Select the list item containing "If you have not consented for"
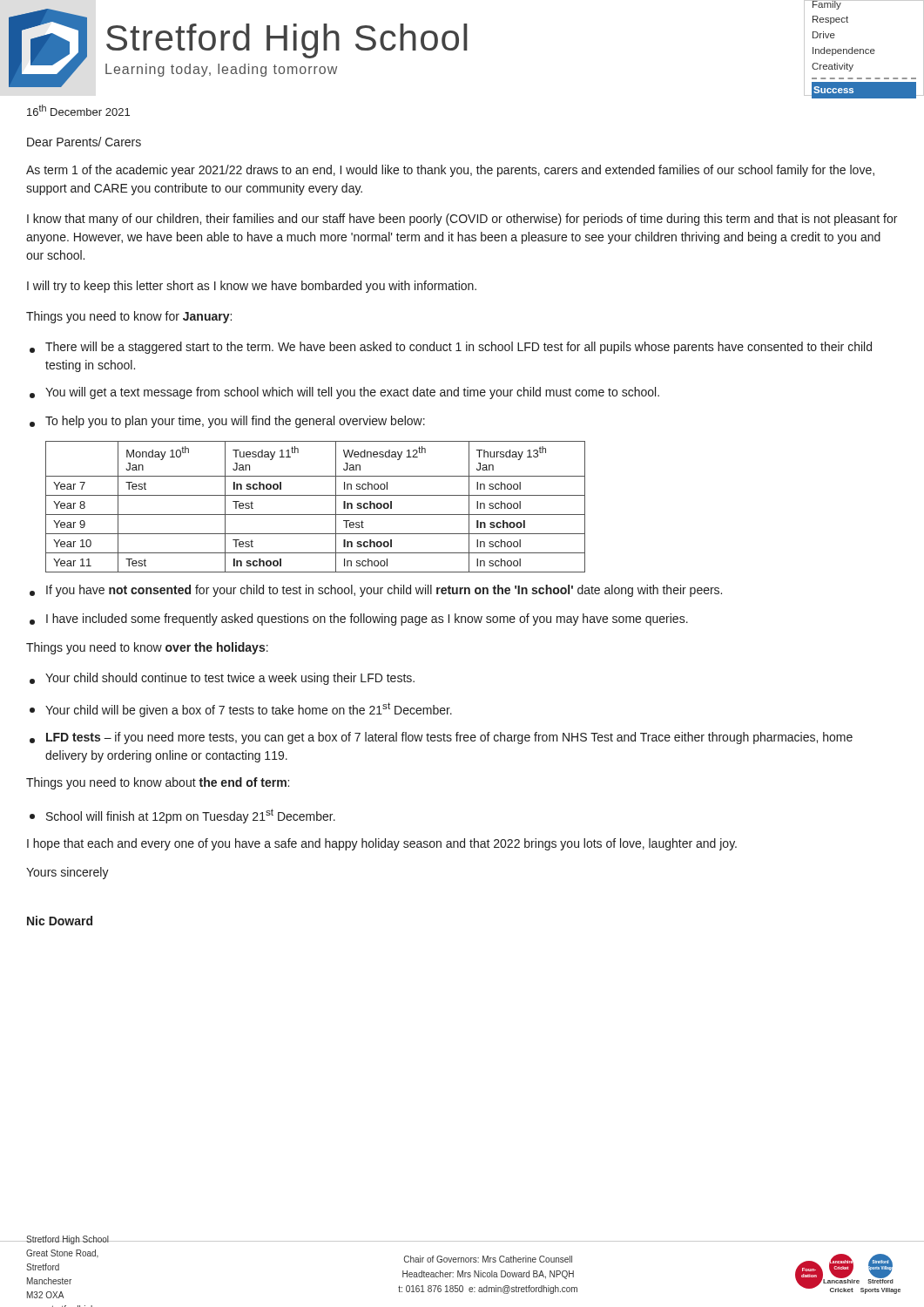Image resolution: width=924 pixels, height=1307 pixels. click(x=462, y=591)
